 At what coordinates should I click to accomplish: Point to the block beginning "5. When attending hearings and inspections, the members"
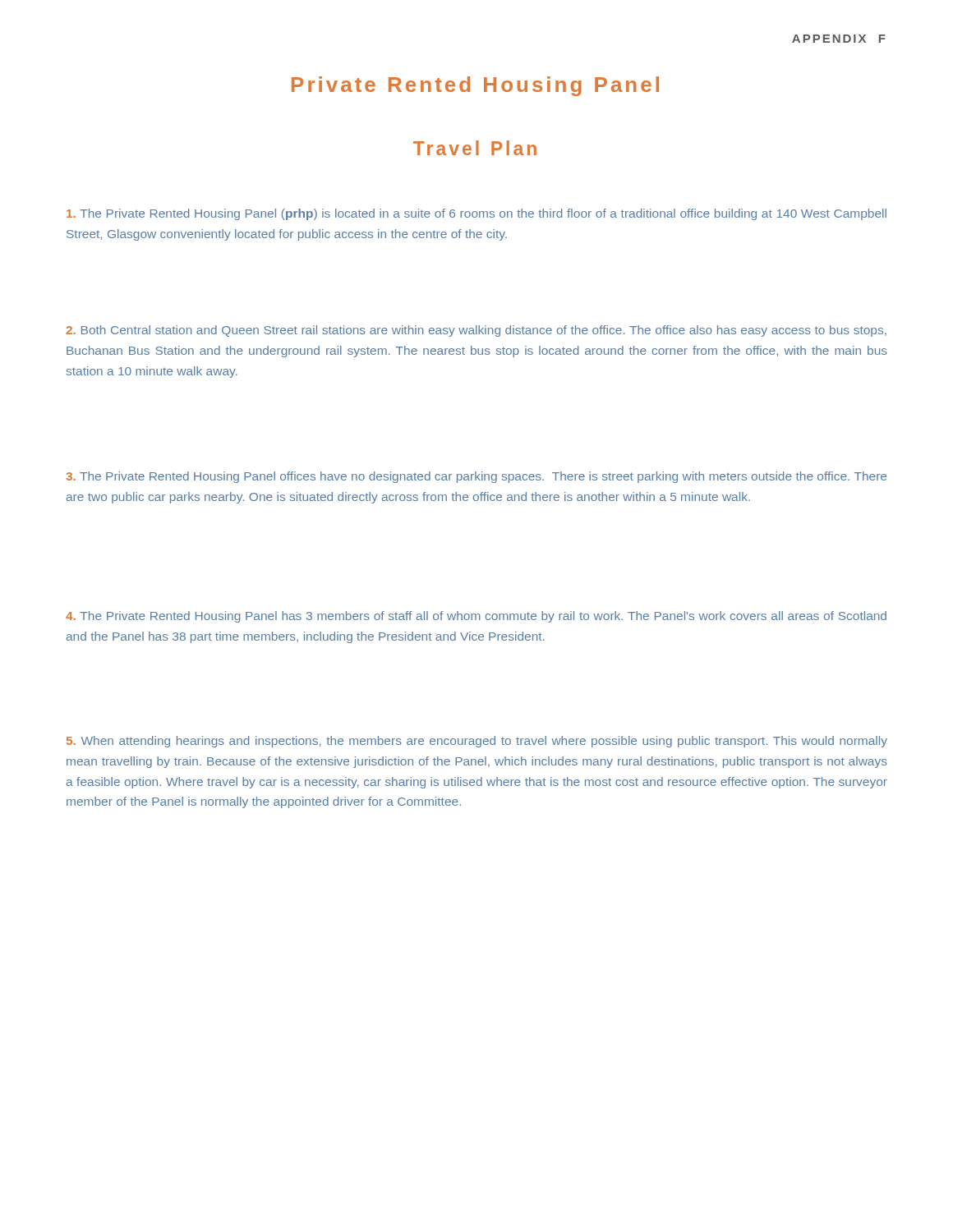(476, 771)
